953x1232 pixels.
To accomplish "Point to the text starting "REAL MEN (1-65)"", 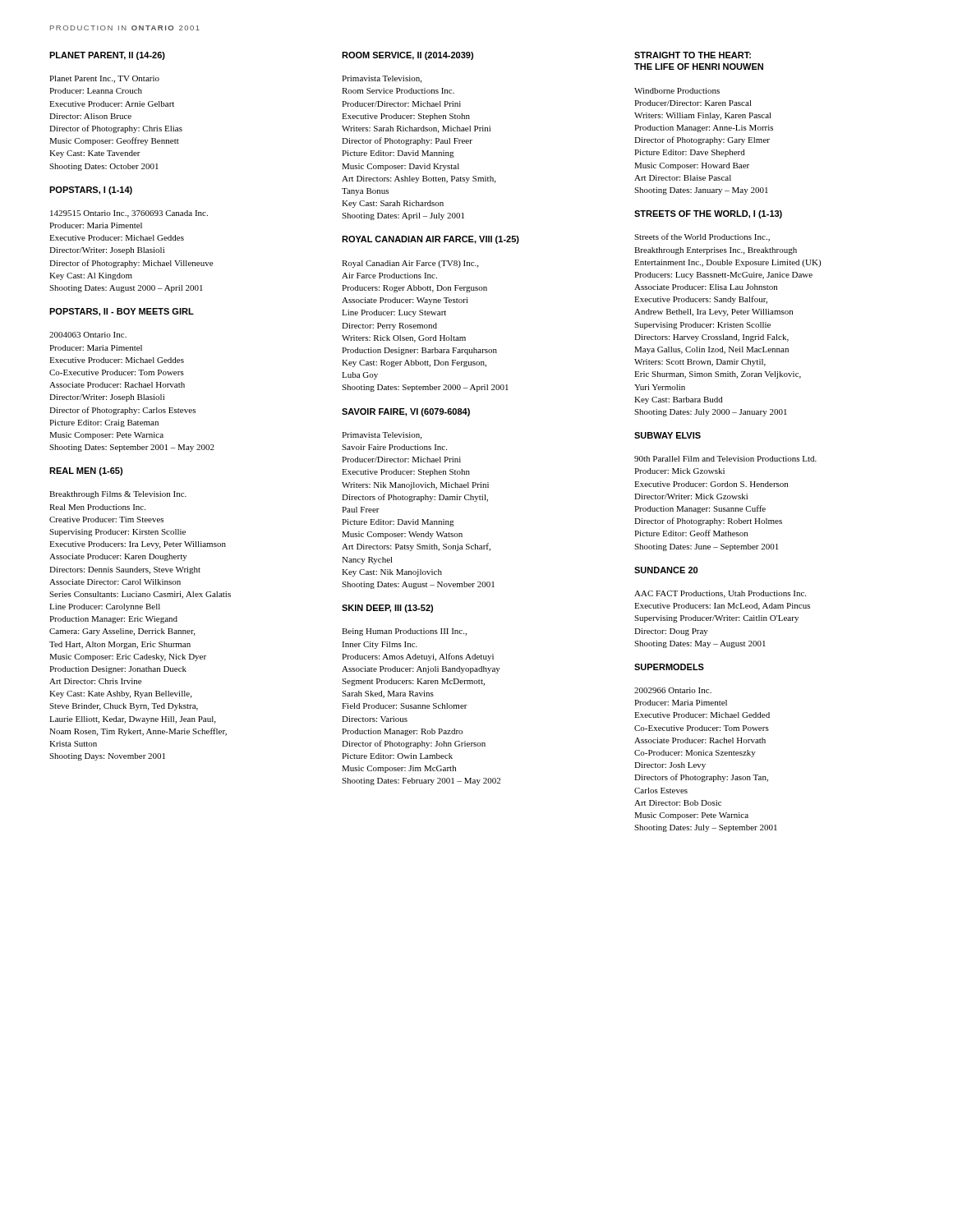I will 86,471.
